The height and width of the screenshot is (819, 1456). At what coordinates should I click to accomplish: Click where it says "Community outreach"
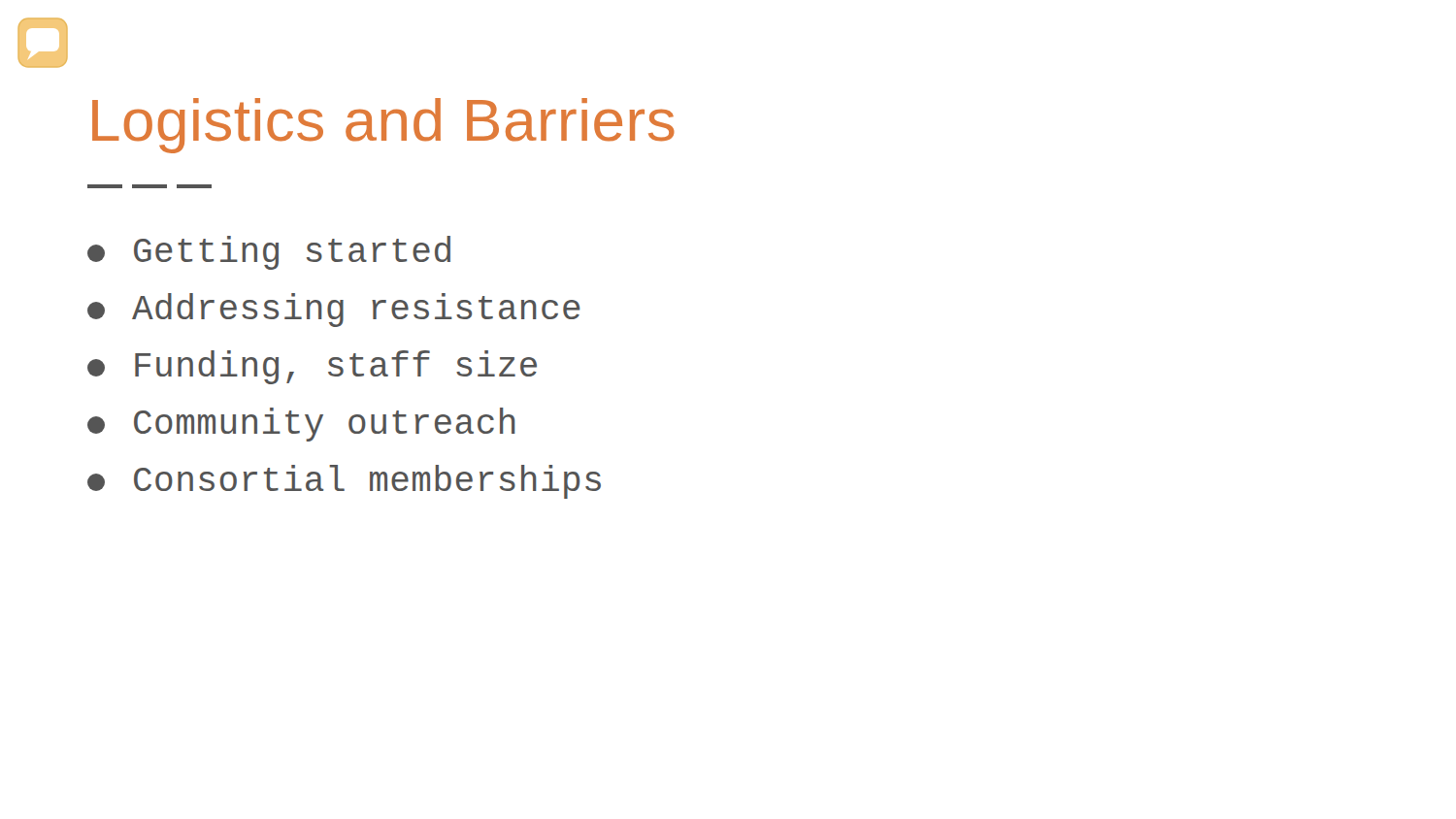point(303,425)
